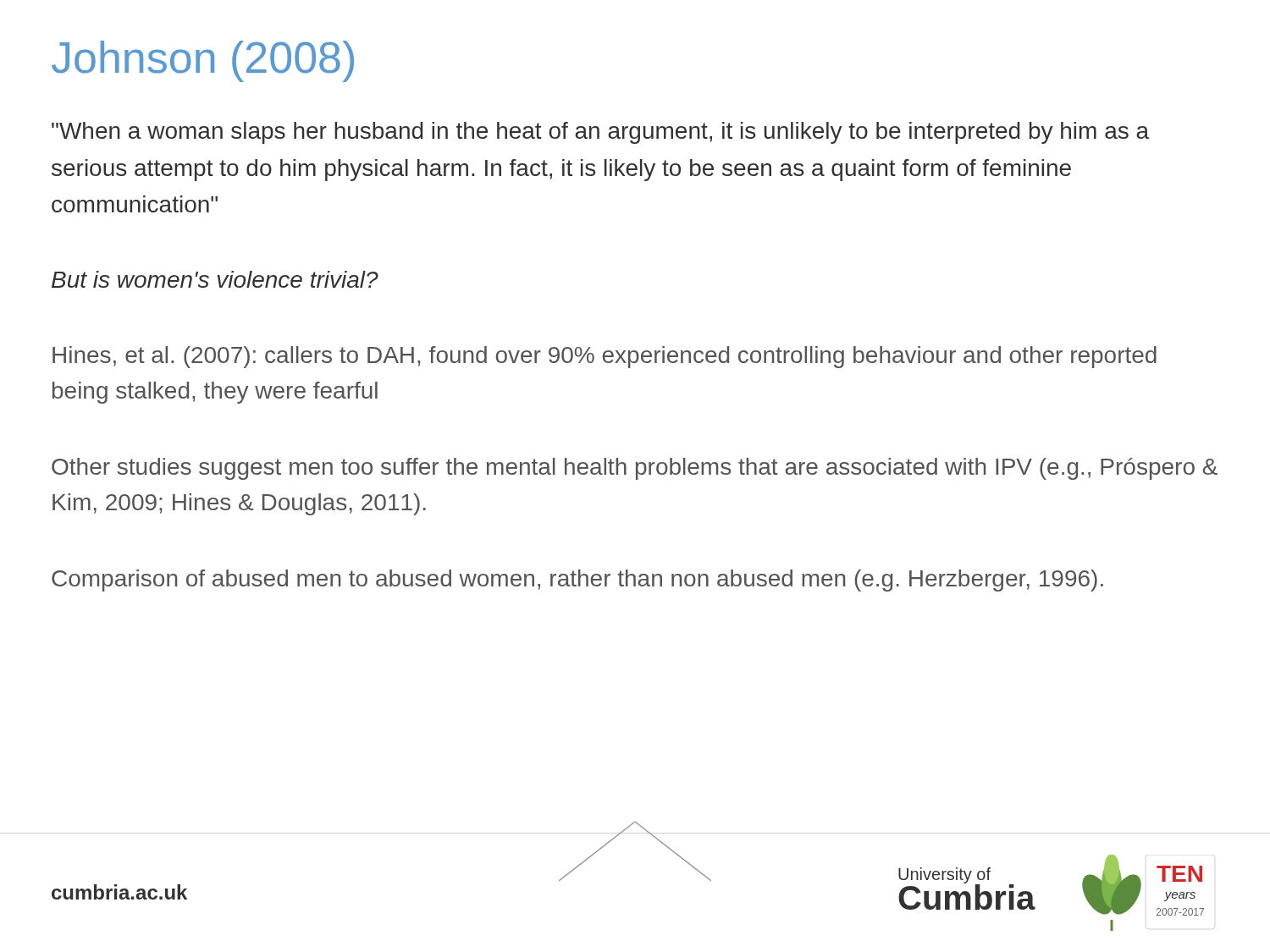The height and width of the screenshot is (952, 1270).
Task: Find the element starting ""When a woman slaps her"
Action: point(600,168)
